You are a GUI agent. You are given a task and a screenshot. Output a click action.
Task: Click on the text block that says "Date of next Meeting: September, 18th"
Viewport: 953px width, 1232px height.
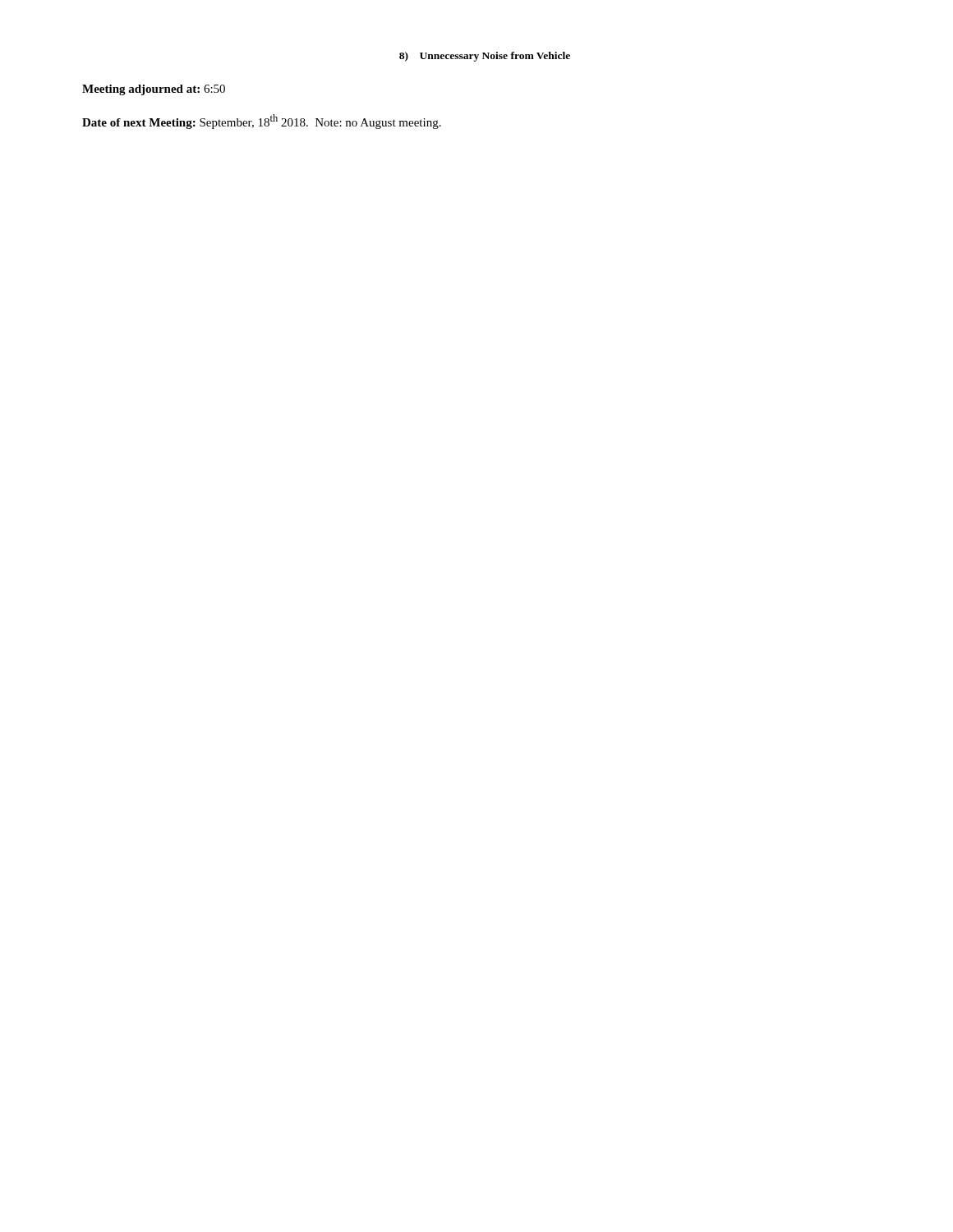(x=262, y=121)
